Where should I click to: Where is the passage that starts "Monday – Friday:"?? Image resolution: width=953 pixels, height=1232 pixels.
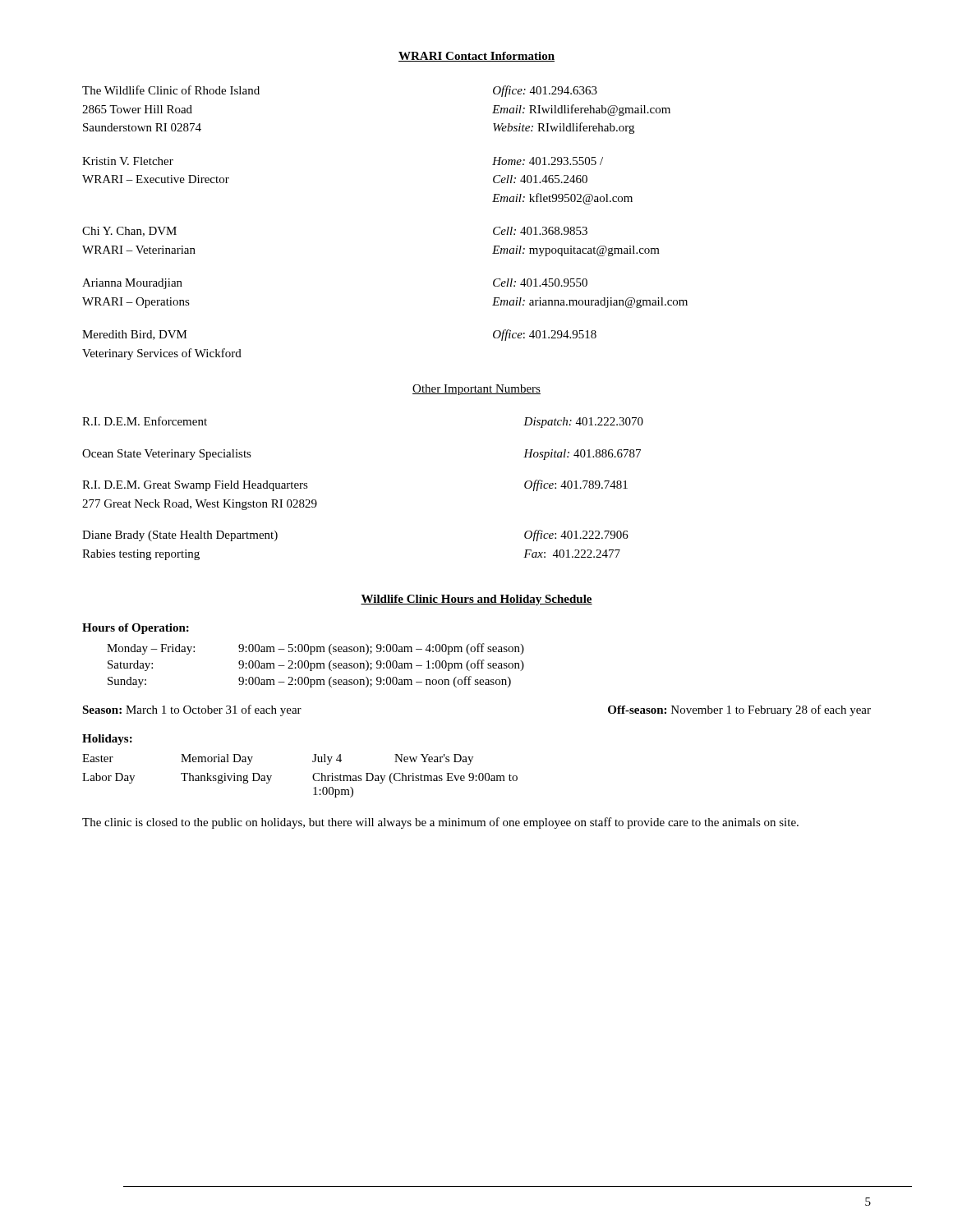point(476,665)
